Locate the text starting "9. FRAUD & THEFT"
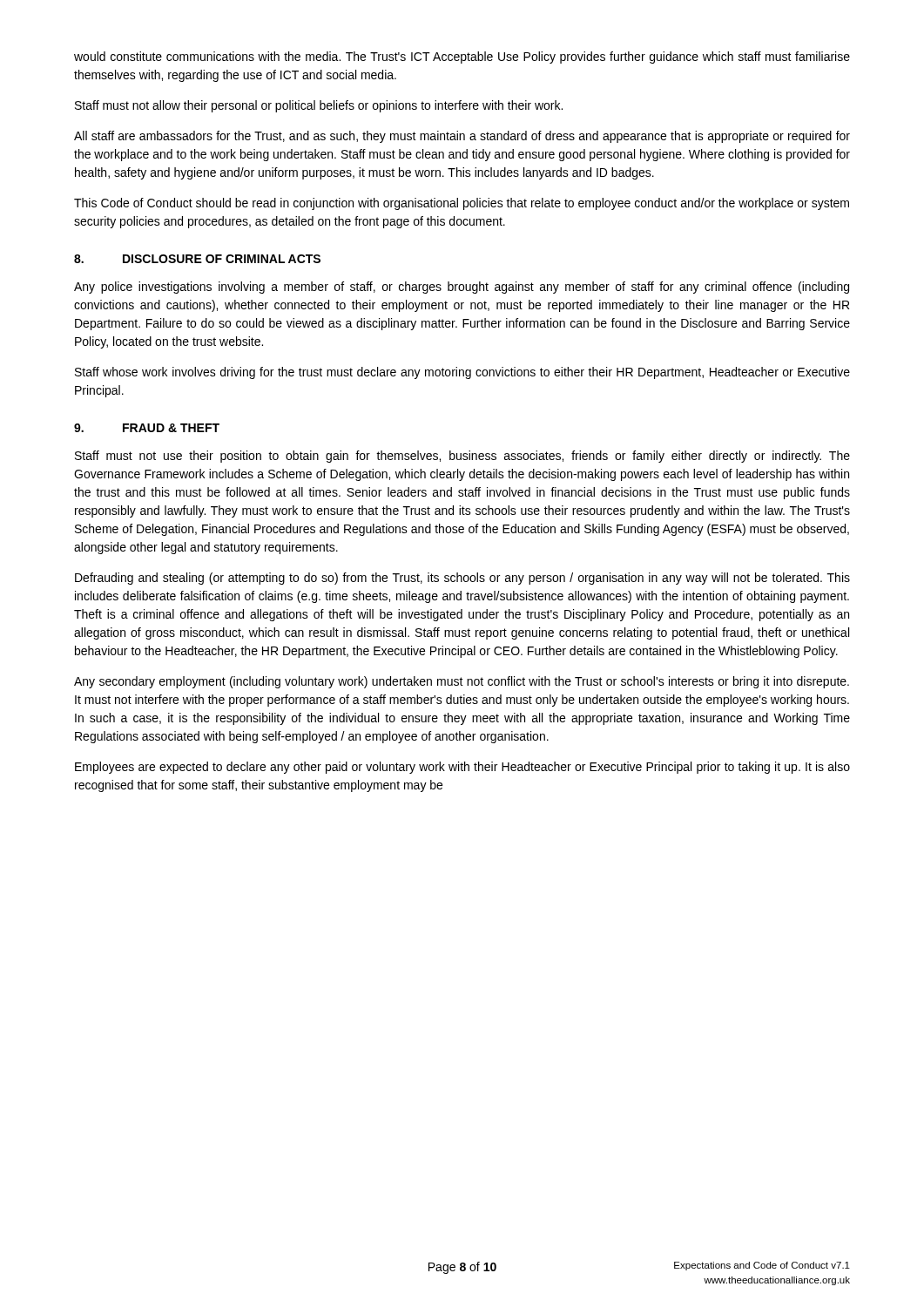The height and width of the screenshot is (1307, 924). 147,428
